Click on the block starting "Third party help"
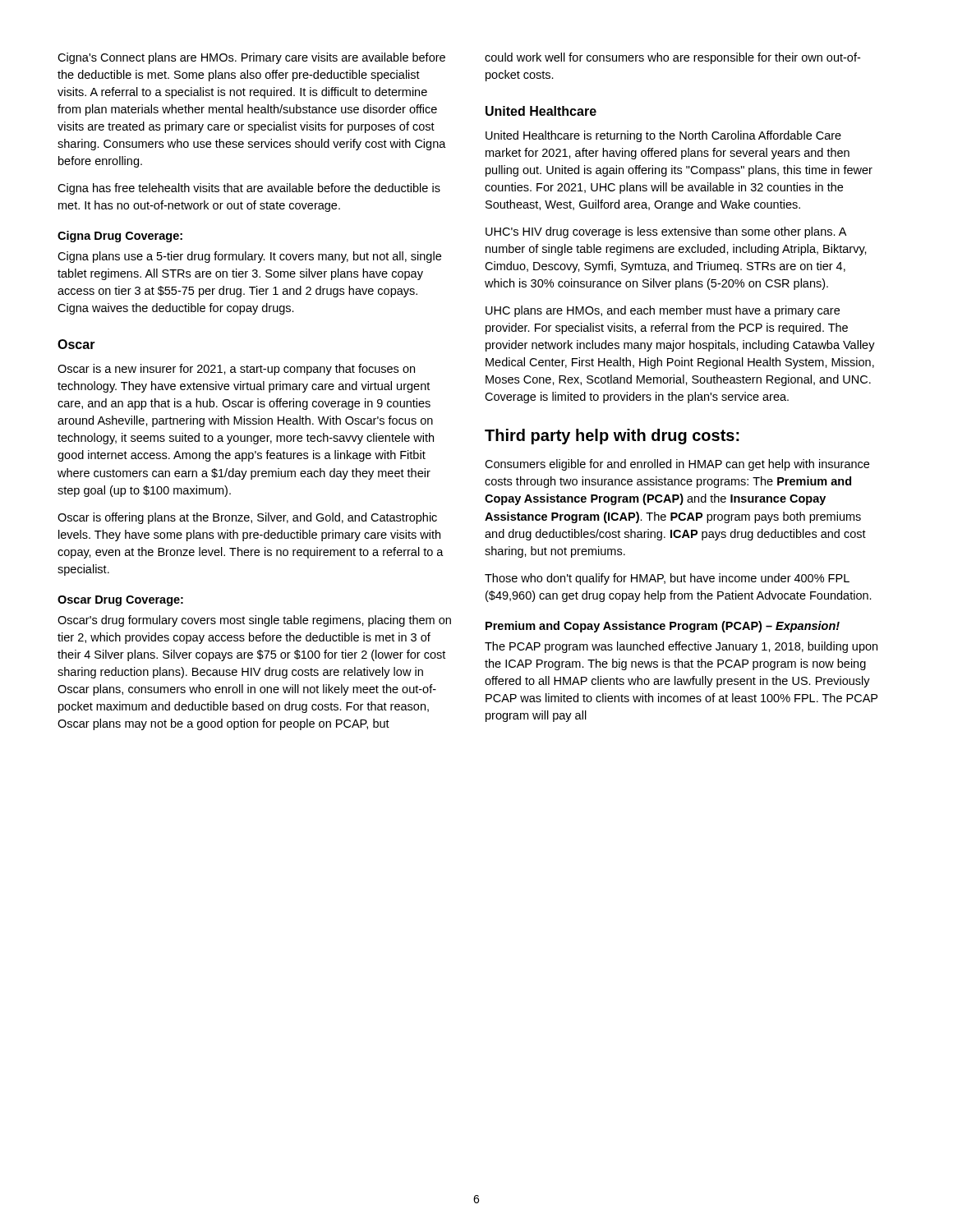Screen dimensions: 1232x953 tap(612, 436)
